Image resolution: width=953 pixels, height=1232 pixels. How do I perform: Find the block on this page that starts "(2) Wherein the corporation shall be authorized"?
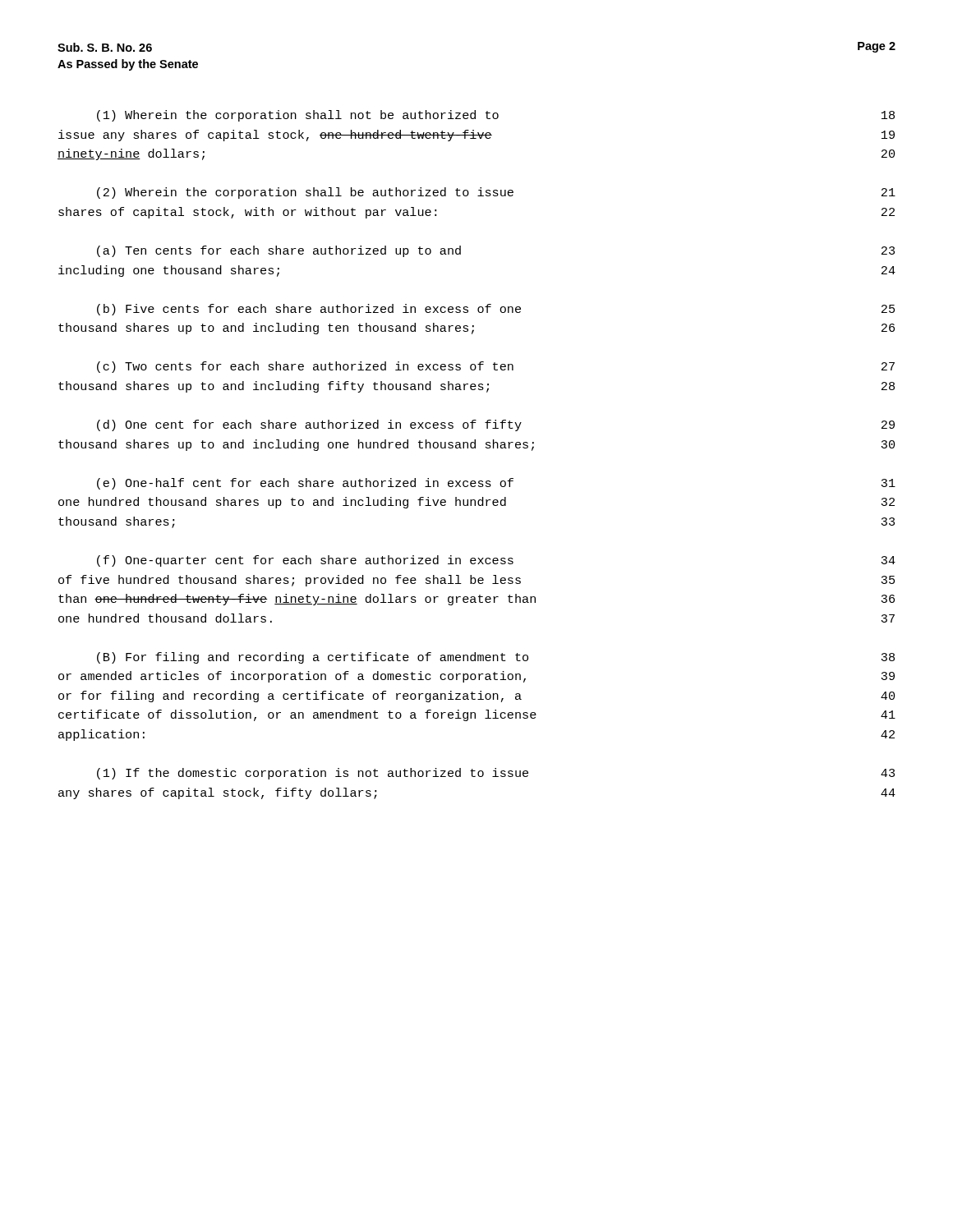(286, 203)
